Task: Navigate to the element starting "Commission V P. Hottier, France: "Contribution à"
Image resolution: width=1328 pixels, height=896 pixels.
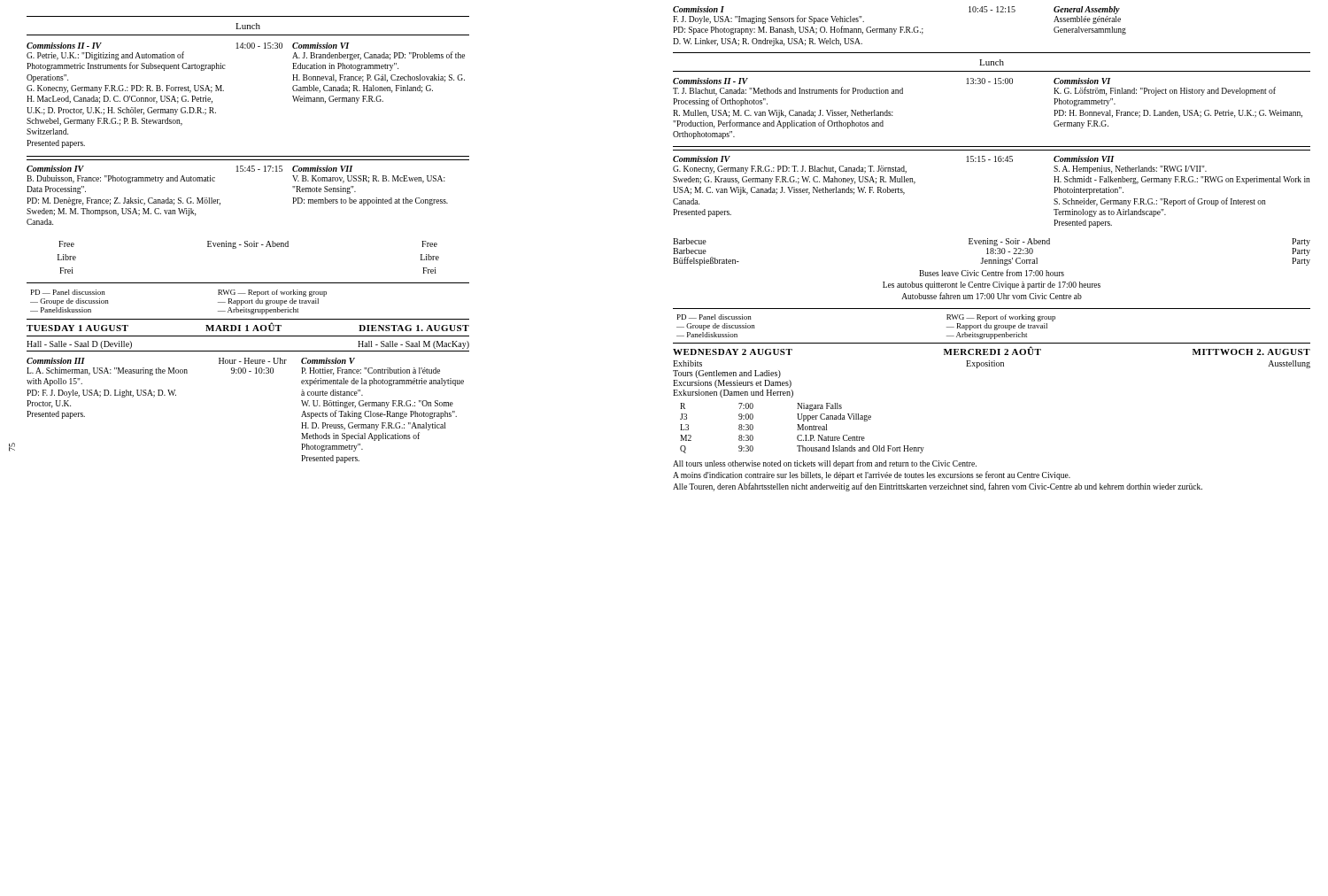Action: [385, 410]
